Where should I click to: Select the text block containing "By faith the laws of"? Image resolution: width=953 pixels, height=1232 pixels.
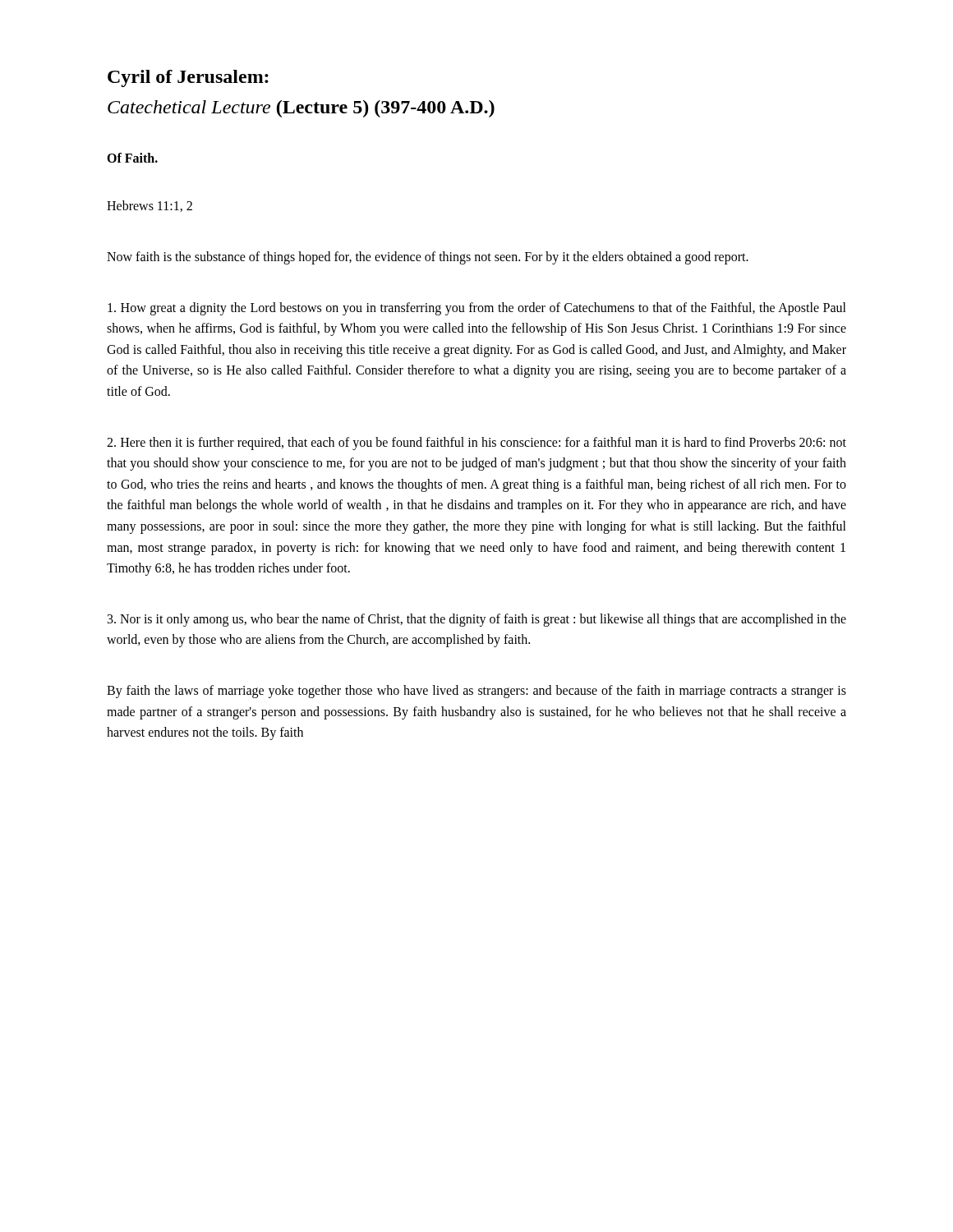pos(476,711)
